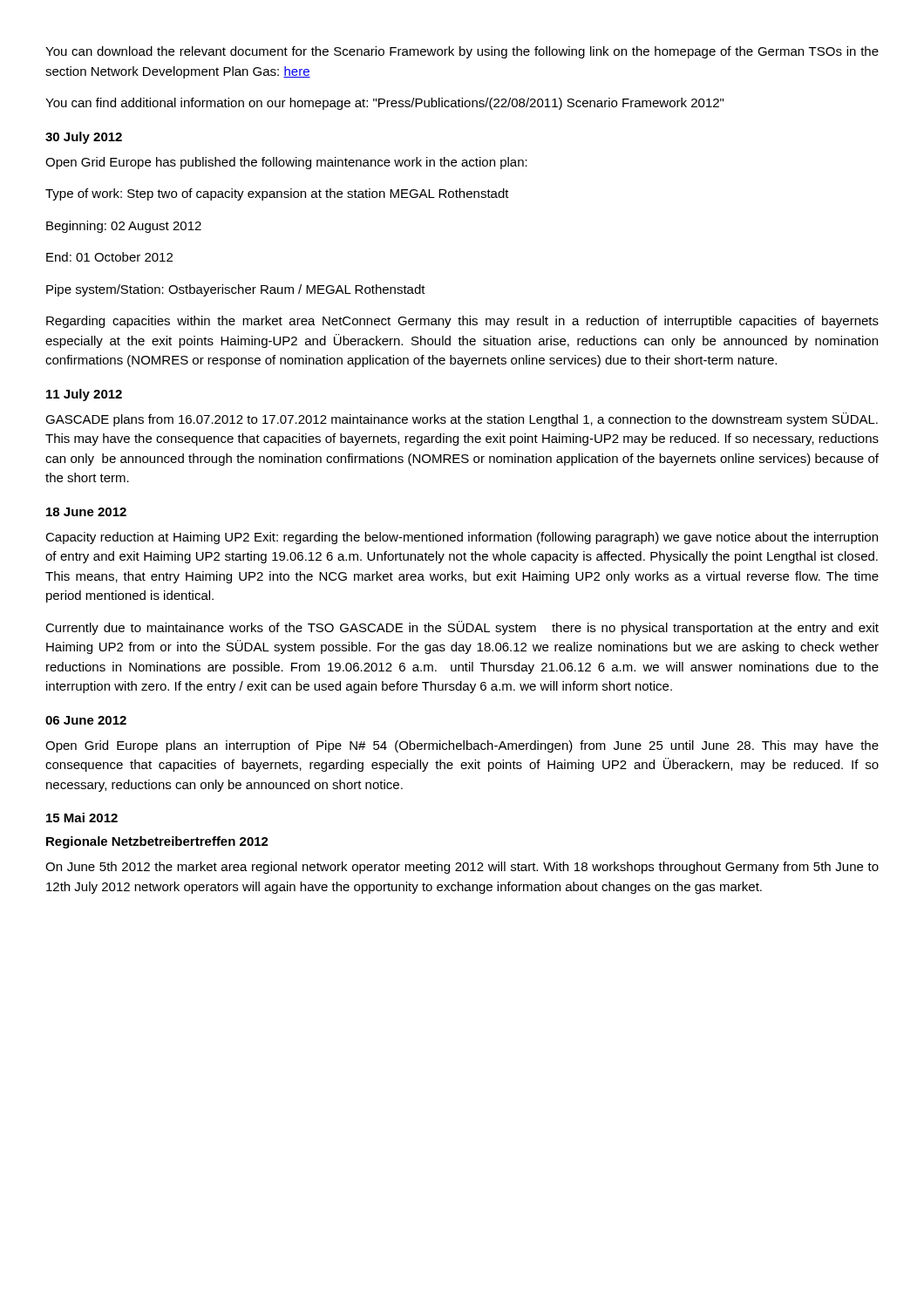
Task: Where is the passage that starts "Currently due to maintainance works"?
Action: [x=462, y=656]
